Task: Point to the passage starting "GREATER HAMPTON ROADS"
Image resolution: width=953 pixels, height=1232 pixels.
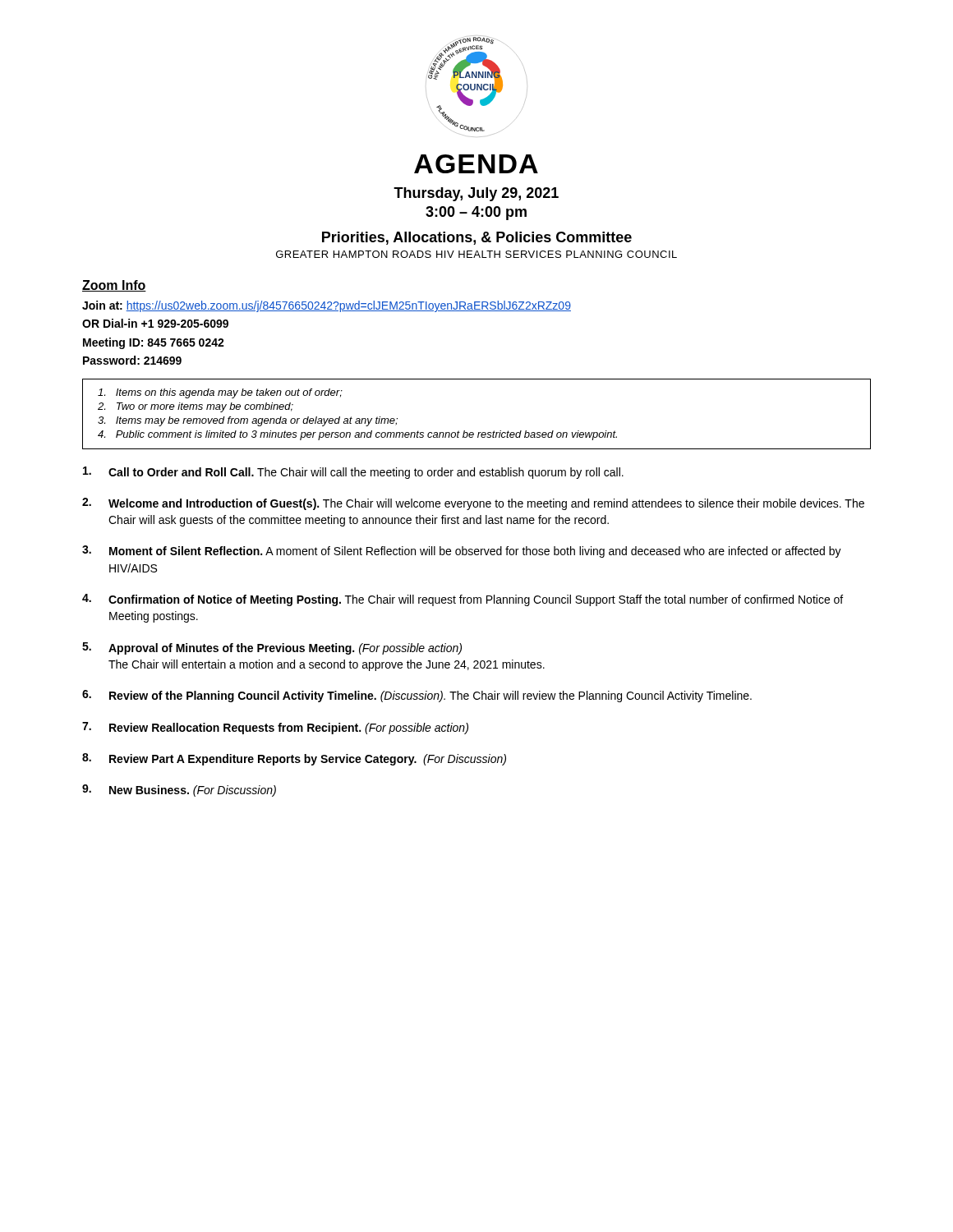Action: tap(476, 254)
